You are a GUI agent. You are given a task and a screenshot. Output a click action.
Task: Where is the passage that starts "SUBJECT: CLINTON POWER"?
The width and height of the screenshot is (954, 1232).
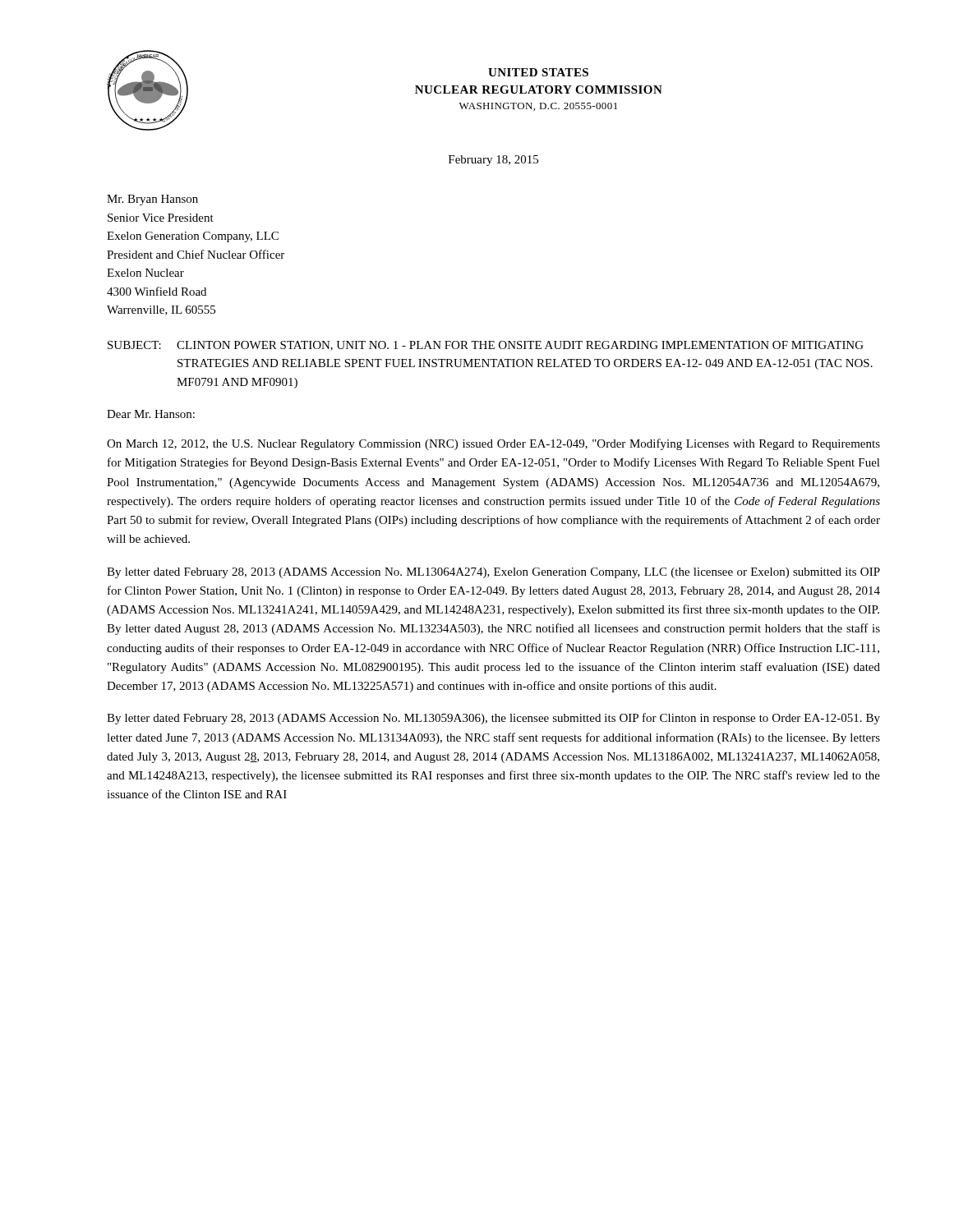click(x=493, y=363)
